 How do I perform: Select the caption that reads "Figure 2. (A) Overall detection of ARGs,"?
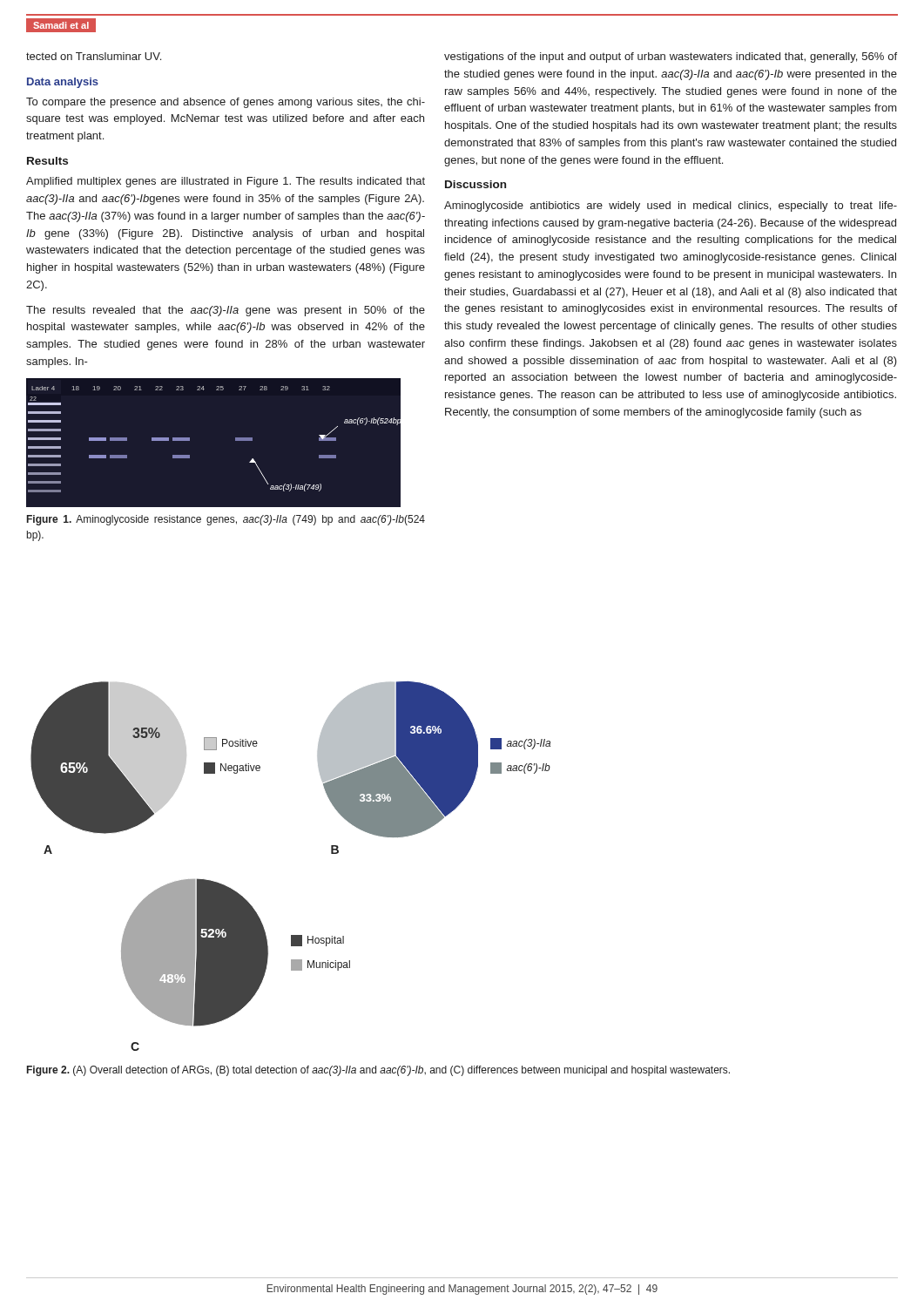[462, 1070]
